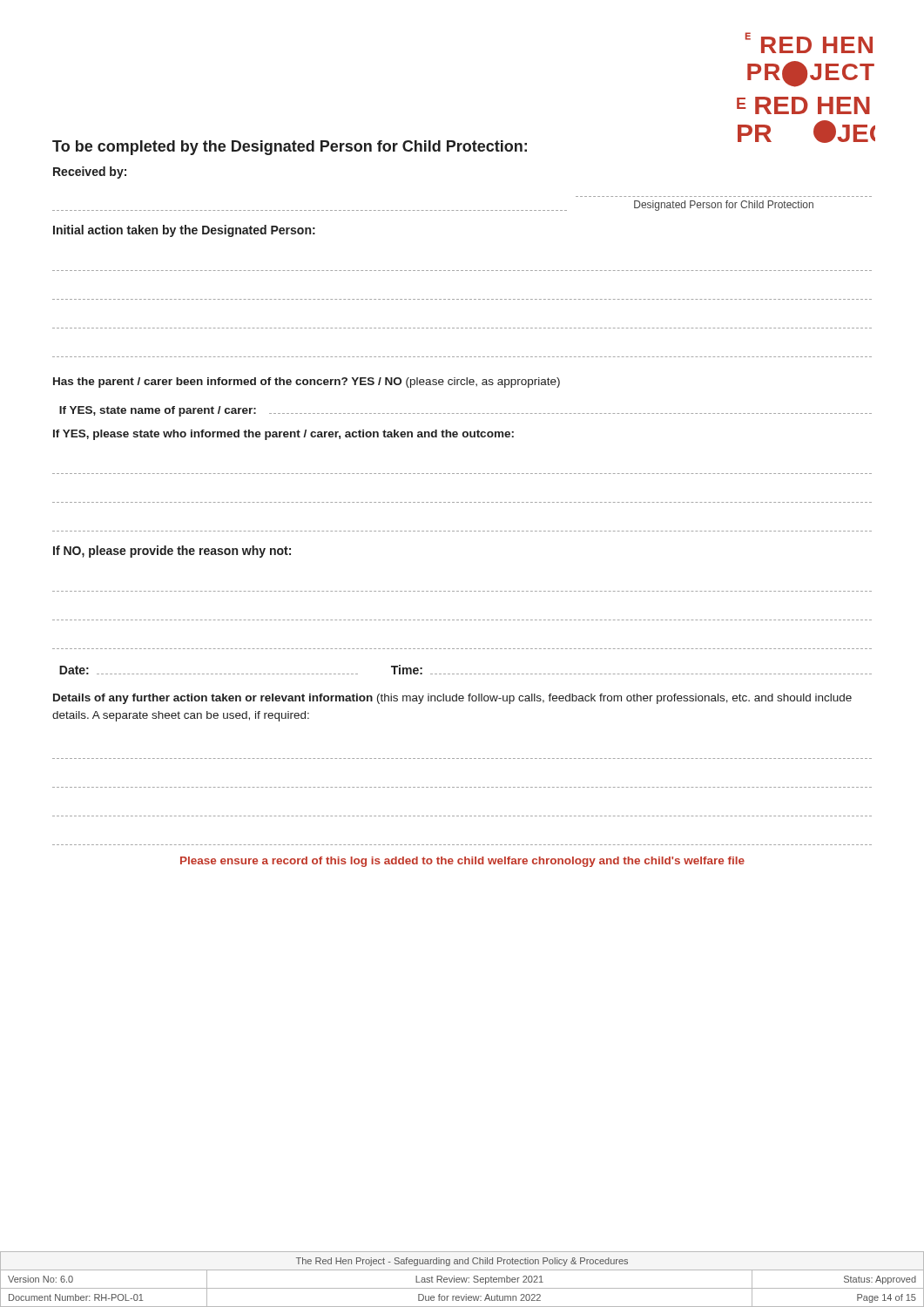Viewport: 924px width, 1307px height.
Task: Point to the text starting "Received by:"
Action: coord(90,172)
